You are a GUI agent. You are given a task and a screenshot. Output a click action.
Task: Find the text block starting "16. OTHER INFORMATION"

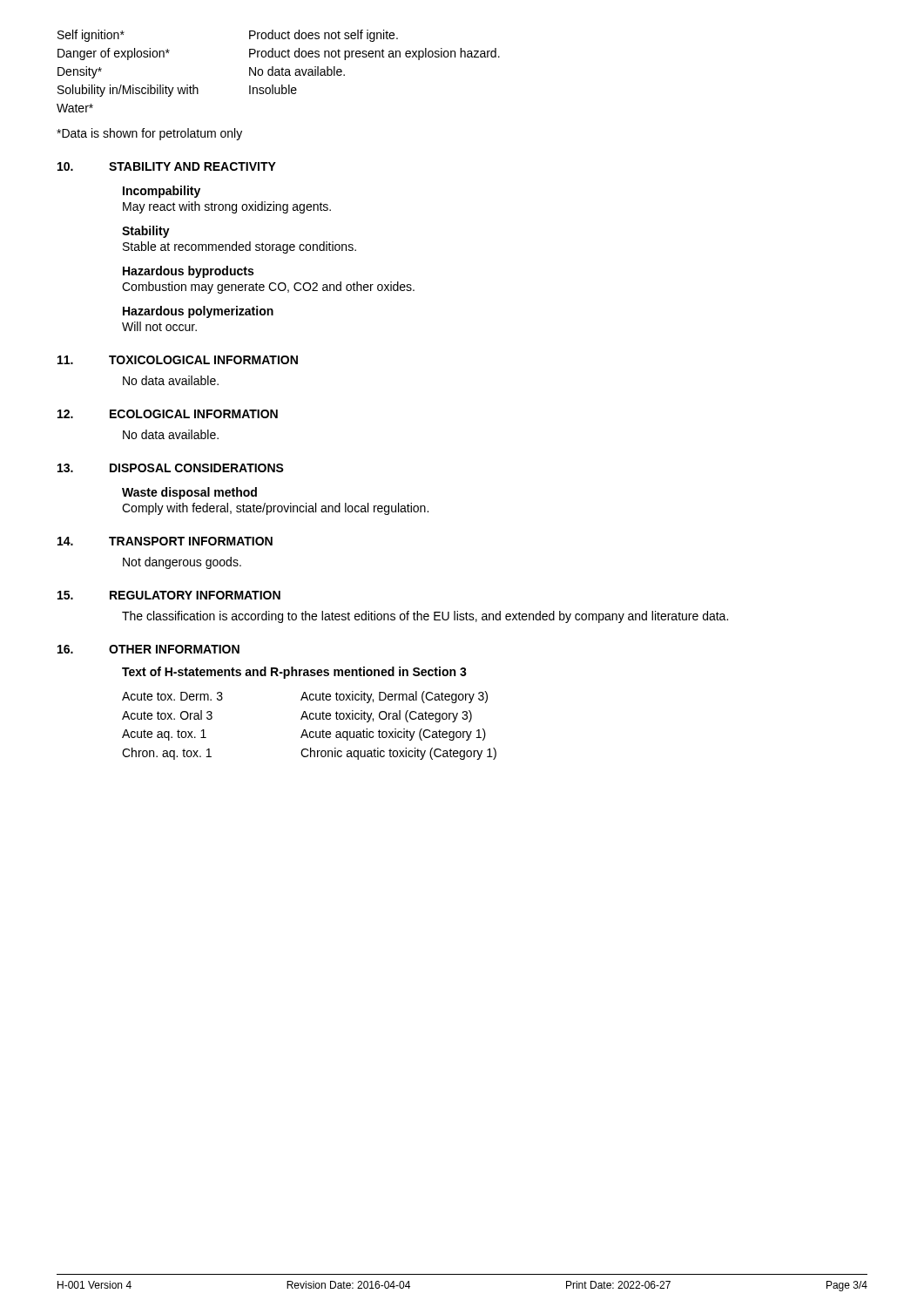click(148, 649)
